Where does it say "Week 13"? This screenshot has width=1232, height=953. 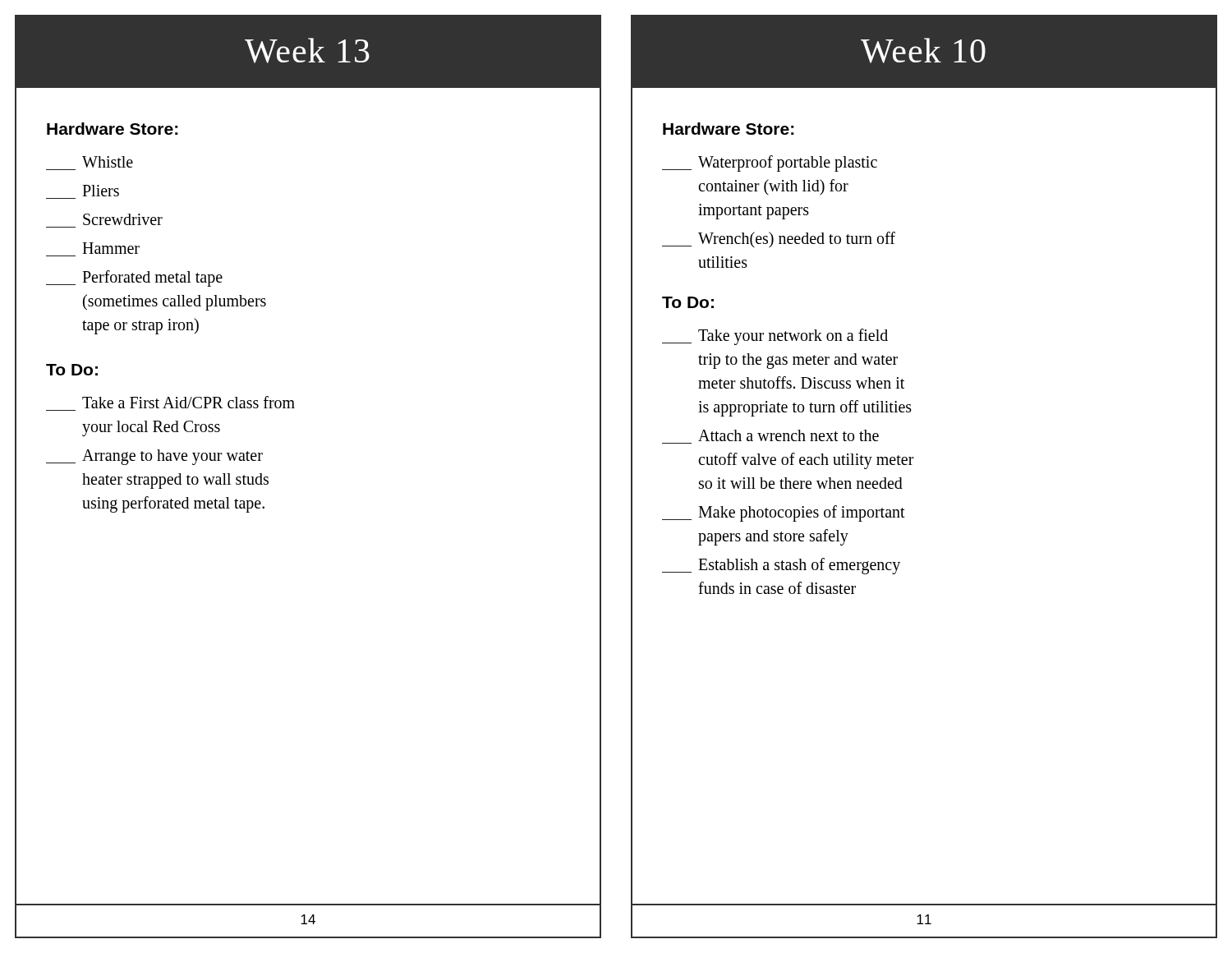pyautogui.click(x=308, y=51)
